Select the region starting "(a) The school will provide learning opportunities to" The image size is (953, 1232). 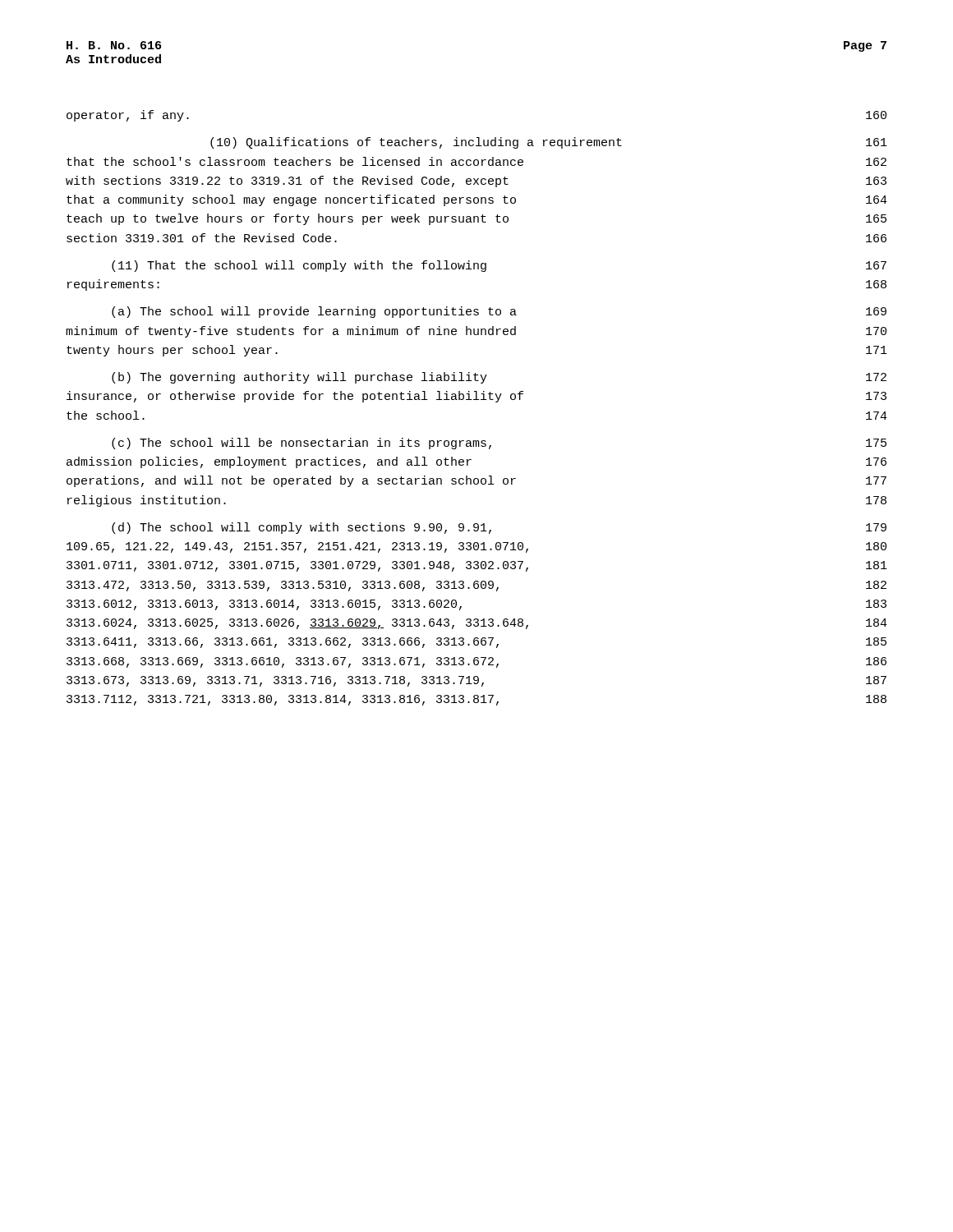[x=476, y=332]
